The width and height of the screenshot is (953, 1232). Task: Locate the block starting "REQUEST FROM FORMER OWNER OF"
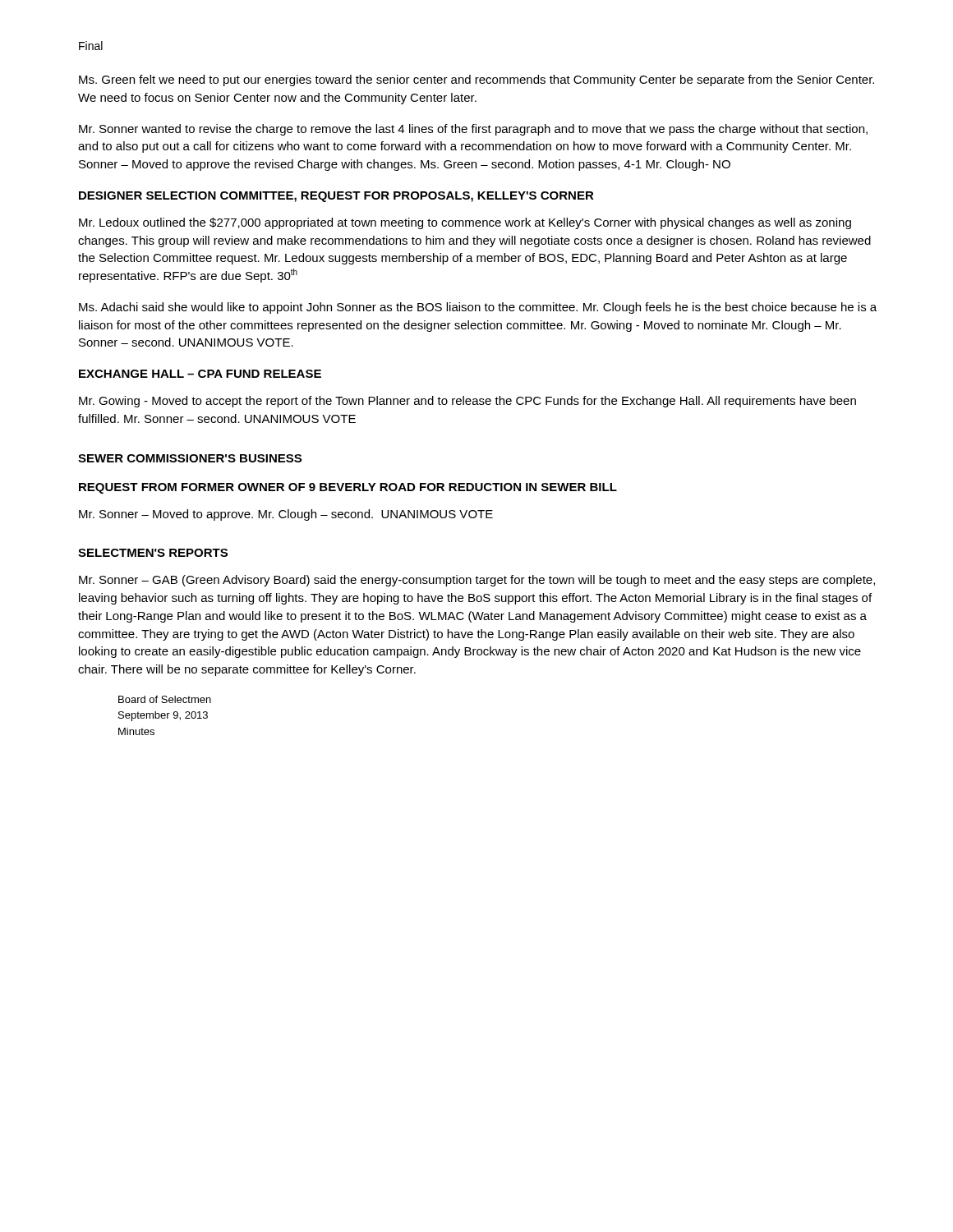[x=347, y=486]
